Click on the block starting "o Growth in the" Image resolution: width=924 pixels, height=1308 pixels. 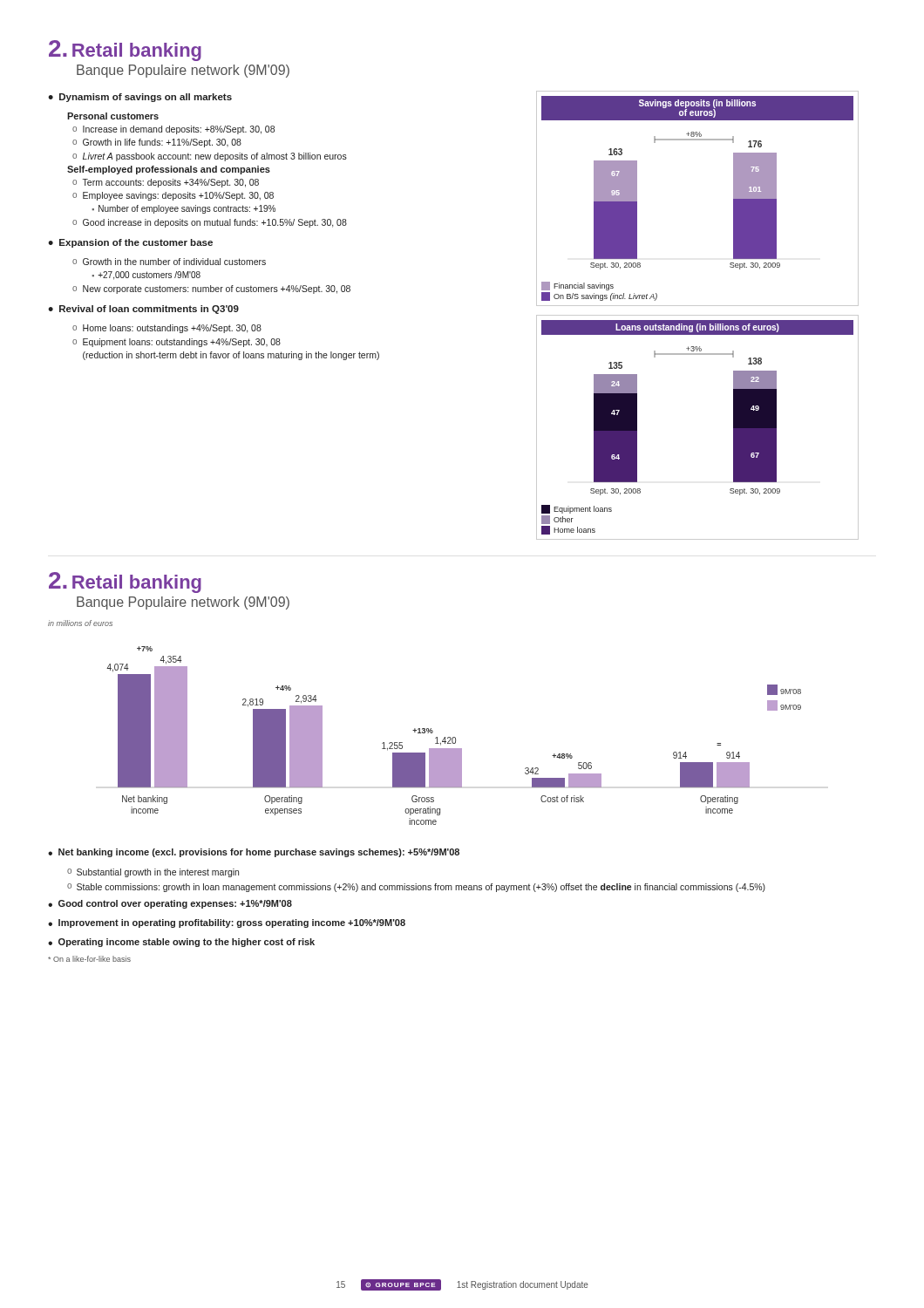click(169, 262)
